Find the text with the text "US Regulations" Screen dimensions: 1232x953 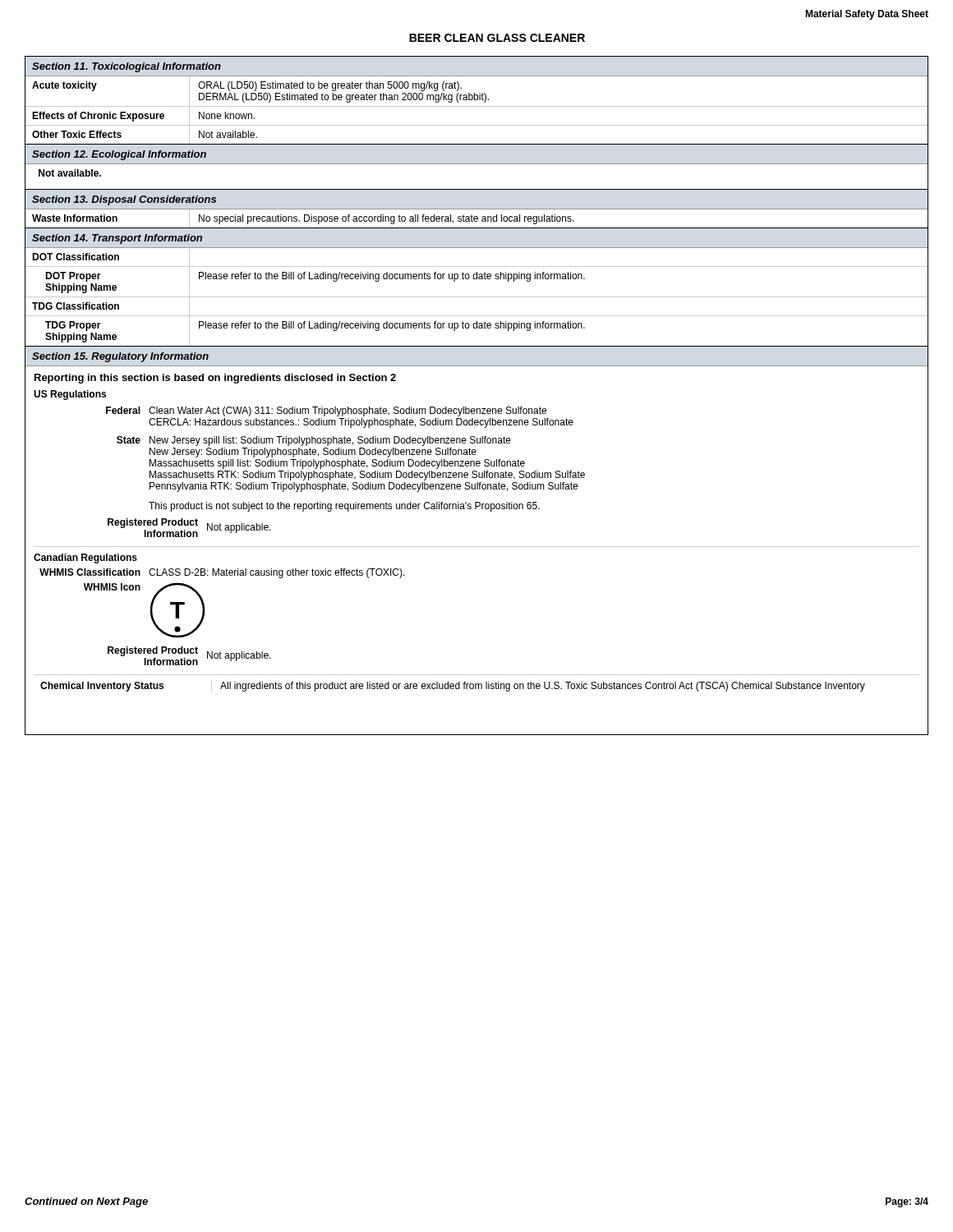coord(70,394)
